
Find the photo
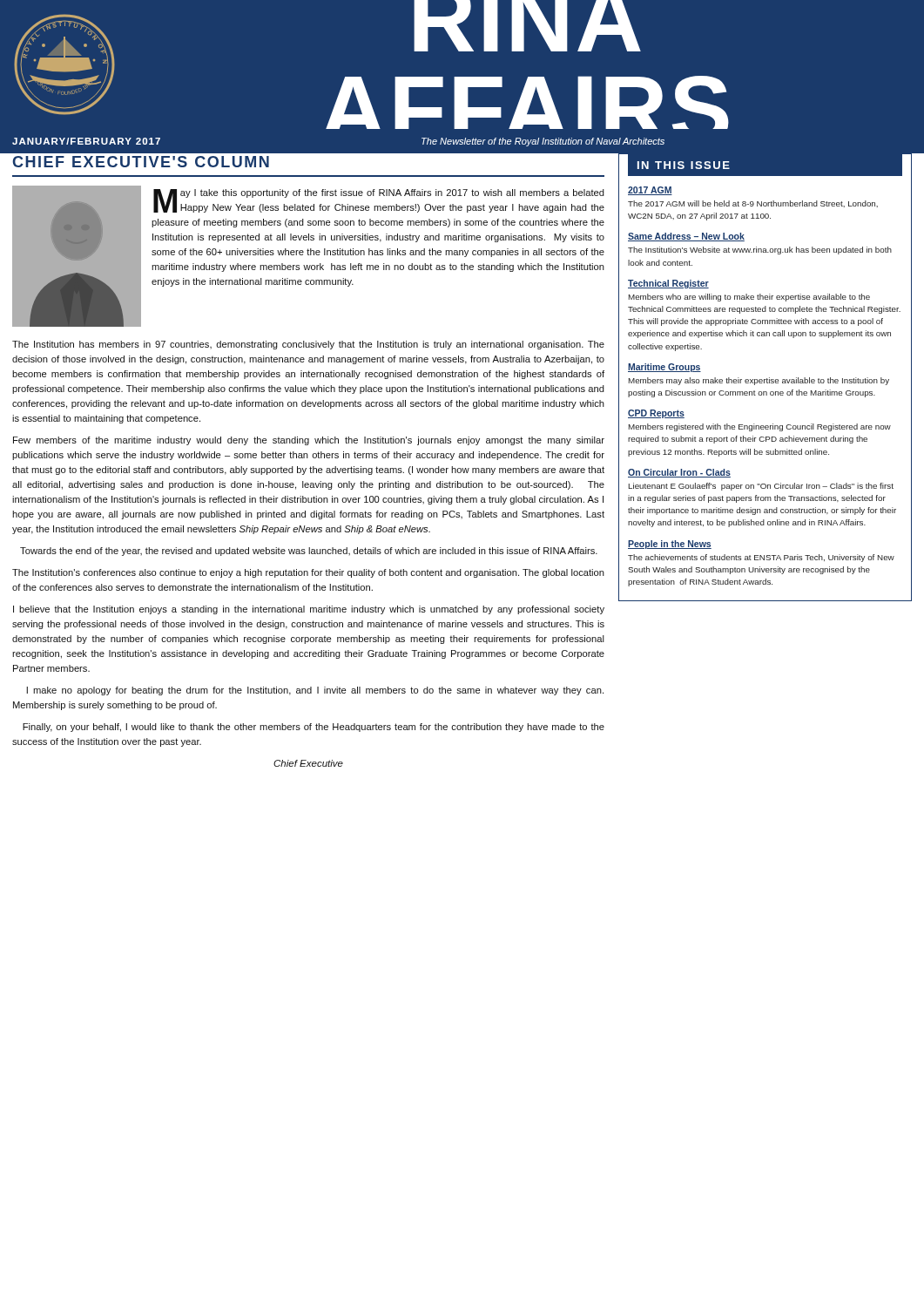coord(77,256)
